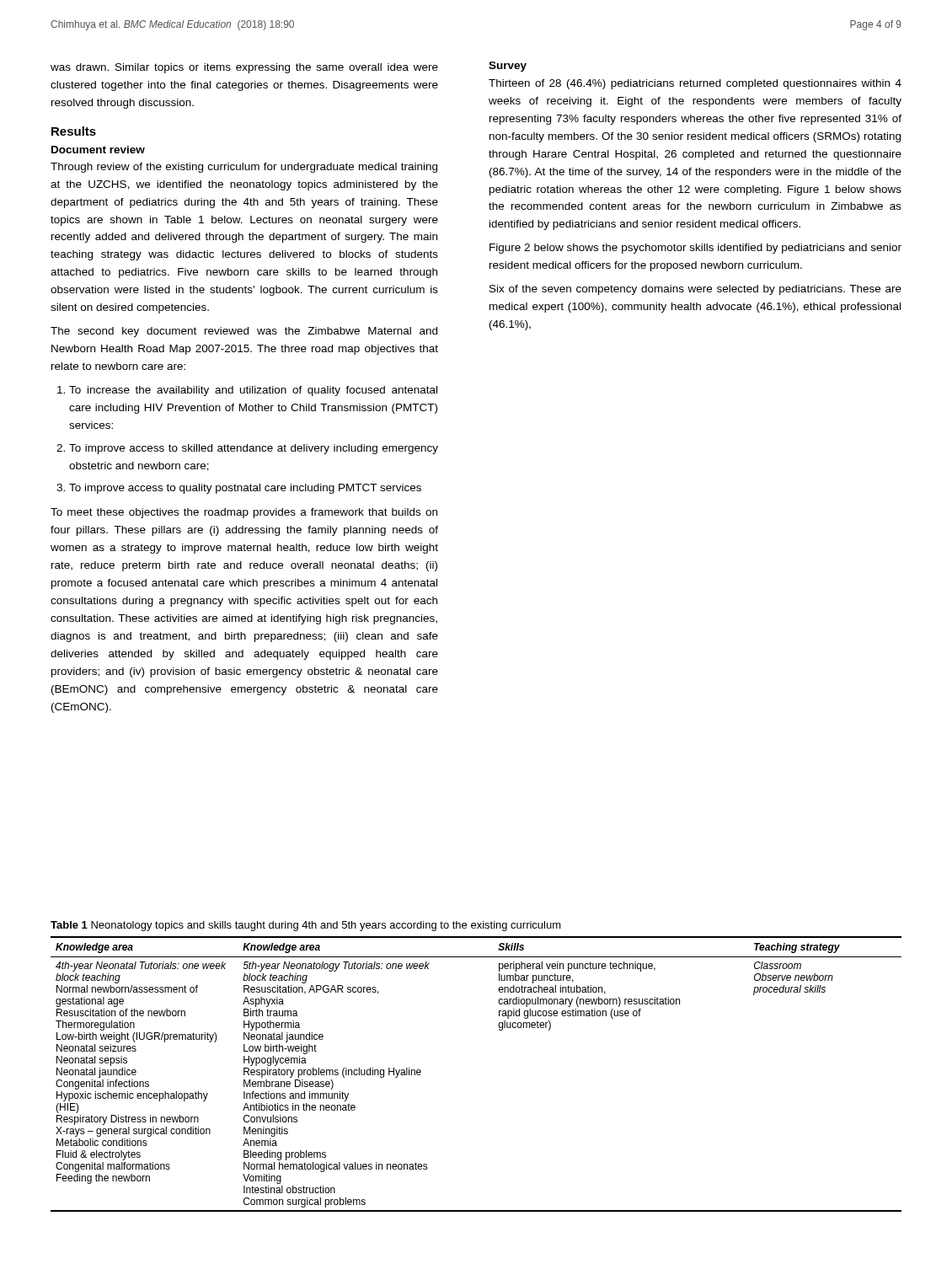Where is the passage that starts "To improve access to skilled"?
The height and width of the screenshot is (1264, 952).
click(x=254, y=456)
